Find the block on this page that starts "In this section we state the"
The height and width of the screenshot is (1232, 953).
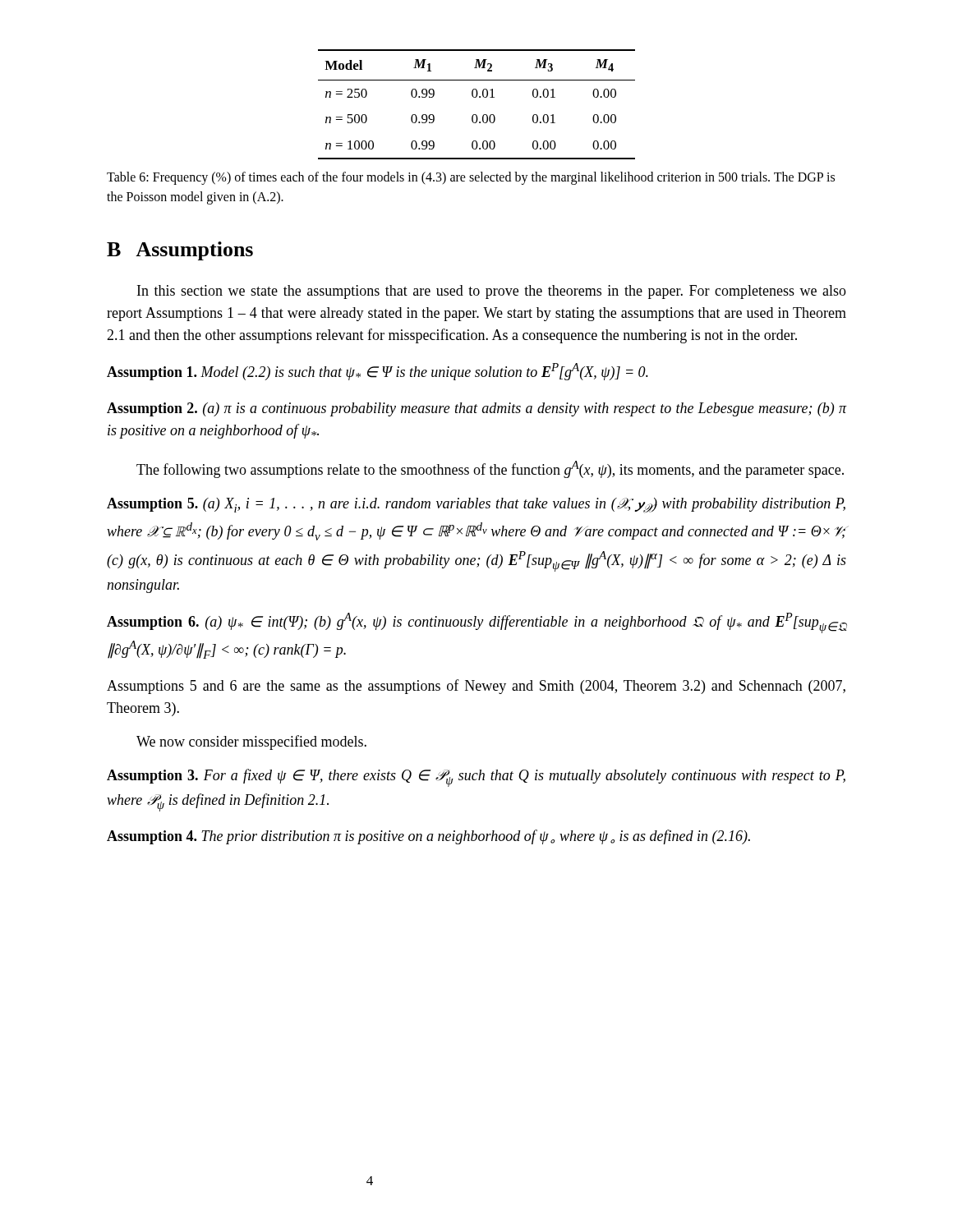476,313
